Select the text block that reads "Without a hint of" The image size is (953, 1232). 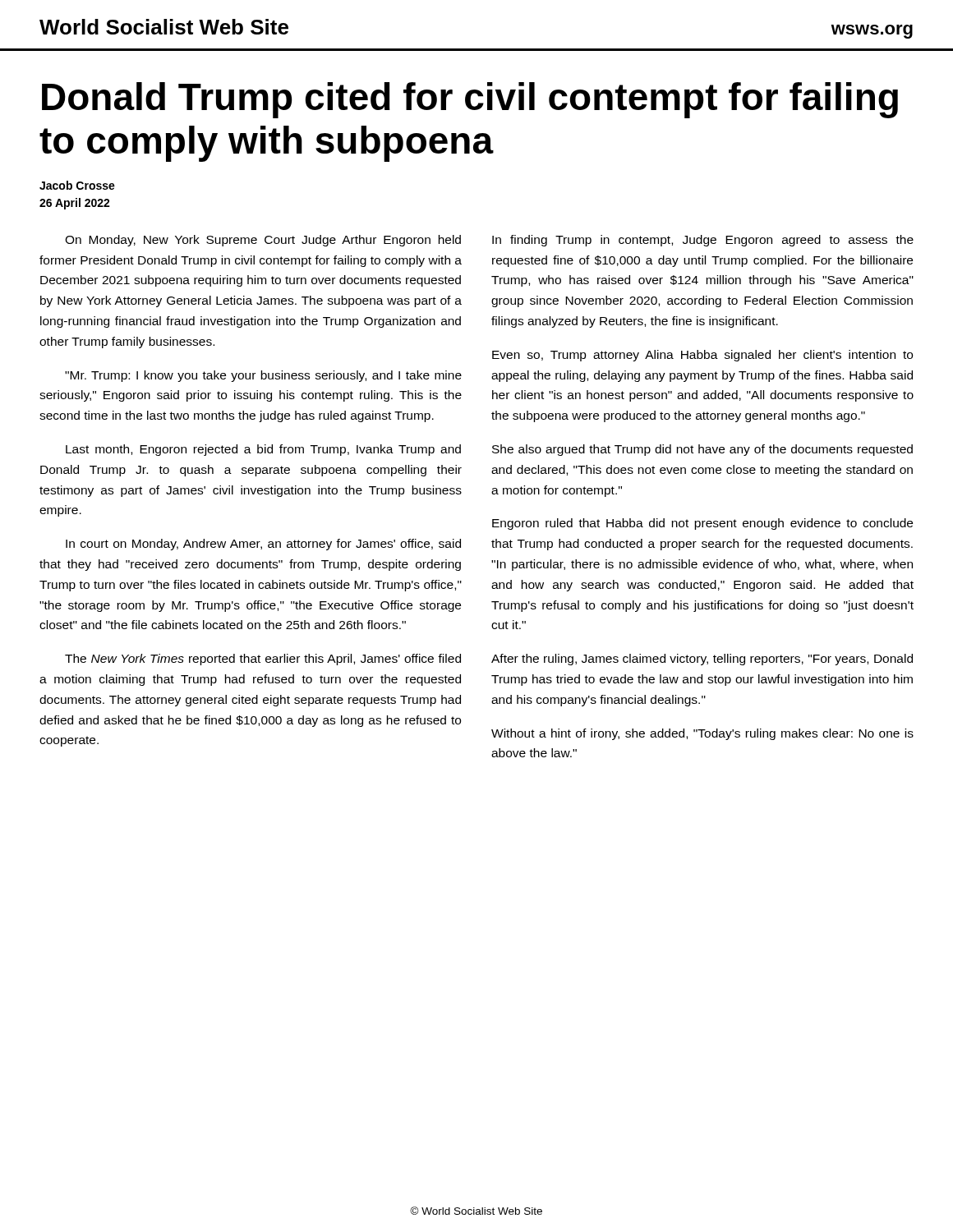click(702, 744)
